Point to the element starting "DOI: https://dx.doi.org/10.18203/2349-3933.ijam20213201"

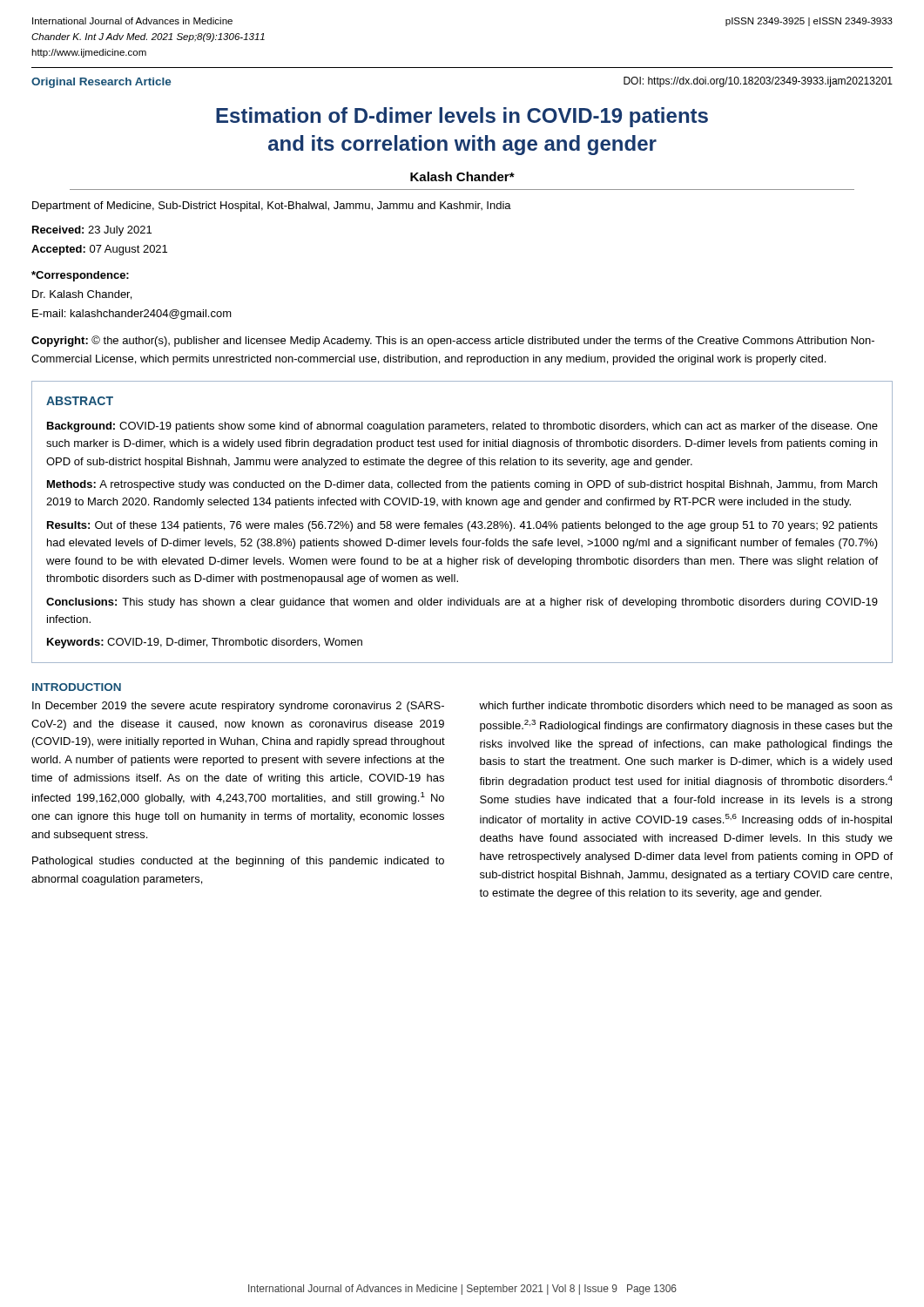758,81
